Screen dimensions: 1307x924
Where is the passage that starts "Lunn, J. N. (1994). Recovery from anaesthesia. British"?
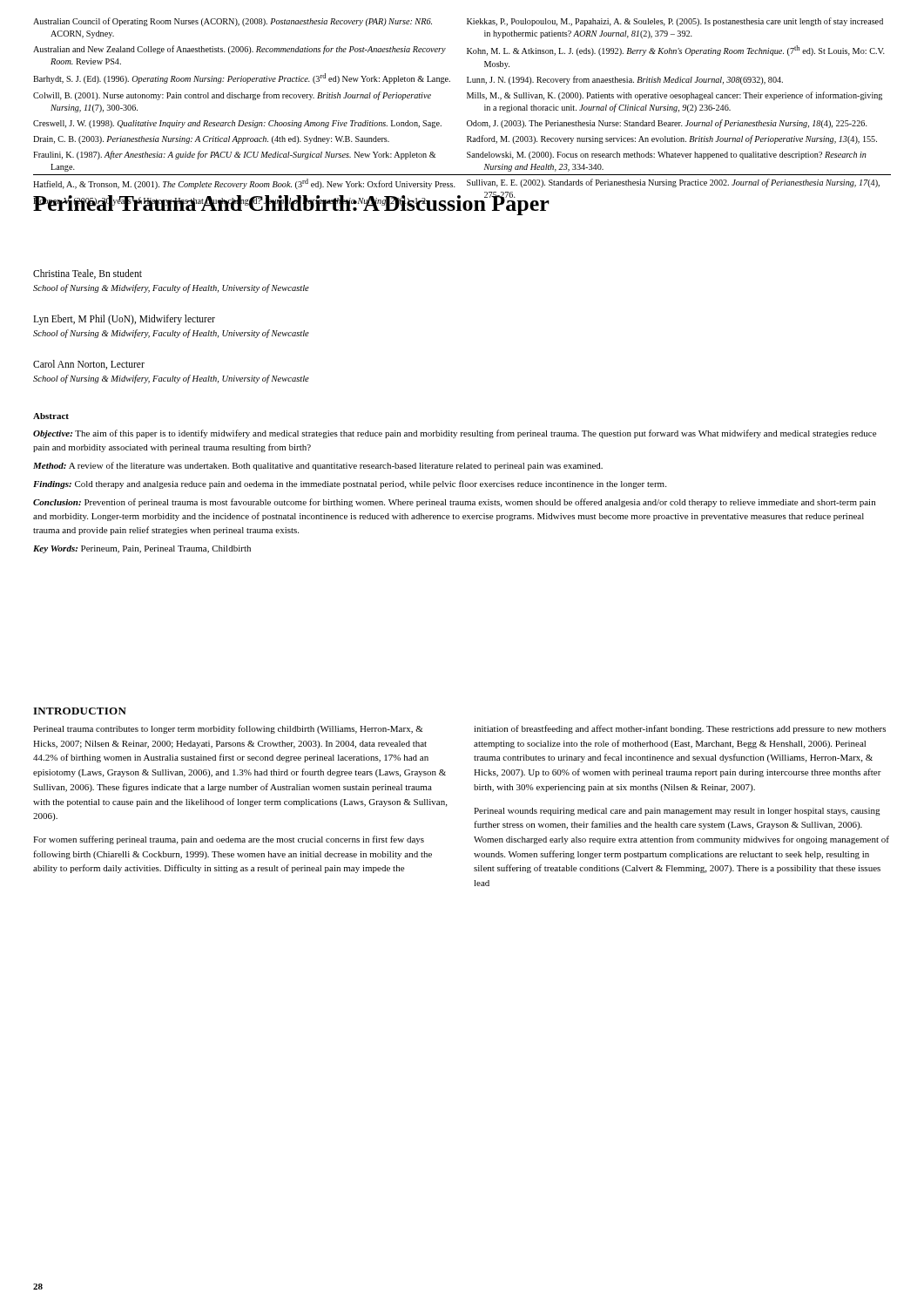(625, 79)
